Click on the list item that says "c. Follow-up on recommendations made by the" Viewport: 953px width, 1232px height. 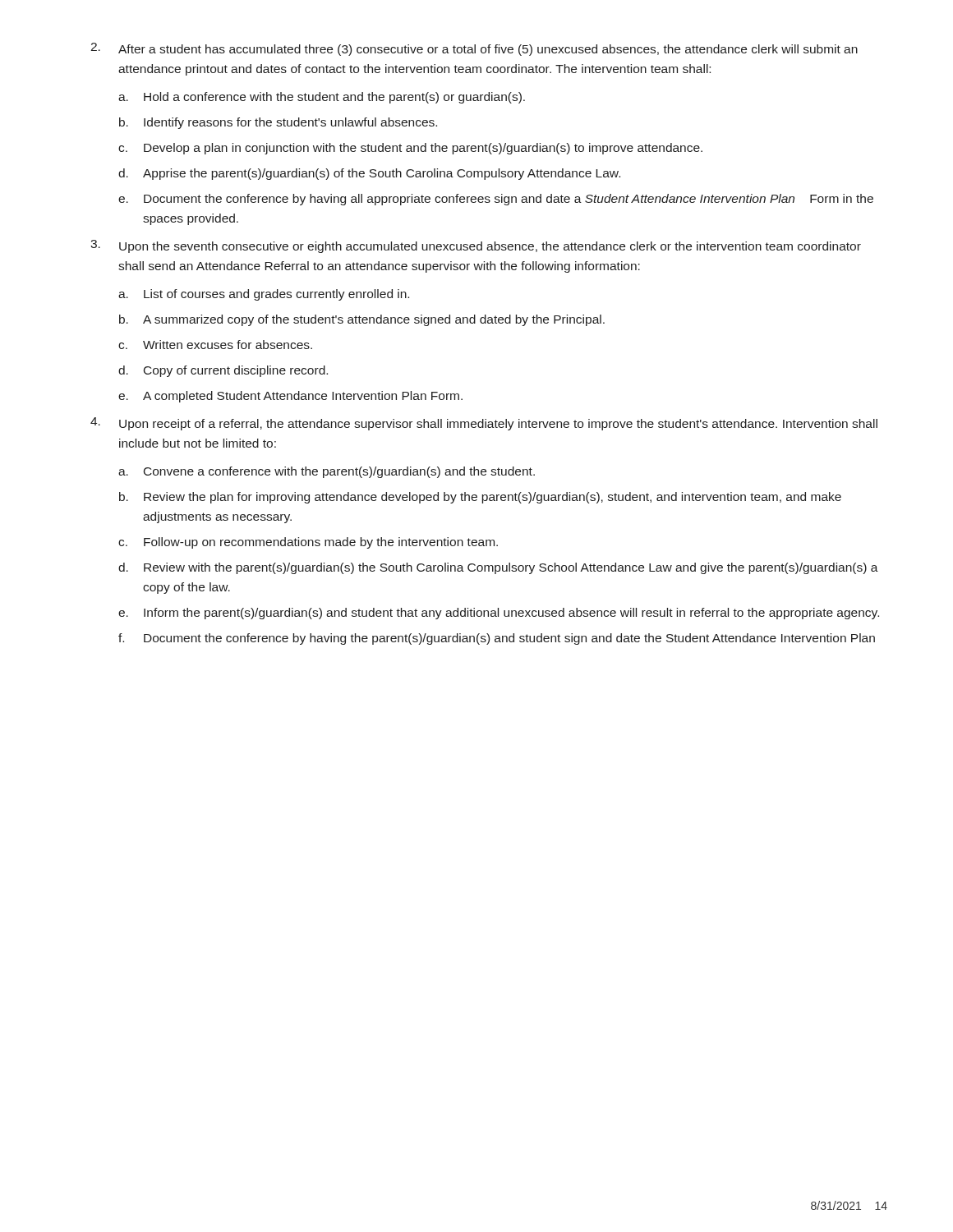tap(503, 542)
